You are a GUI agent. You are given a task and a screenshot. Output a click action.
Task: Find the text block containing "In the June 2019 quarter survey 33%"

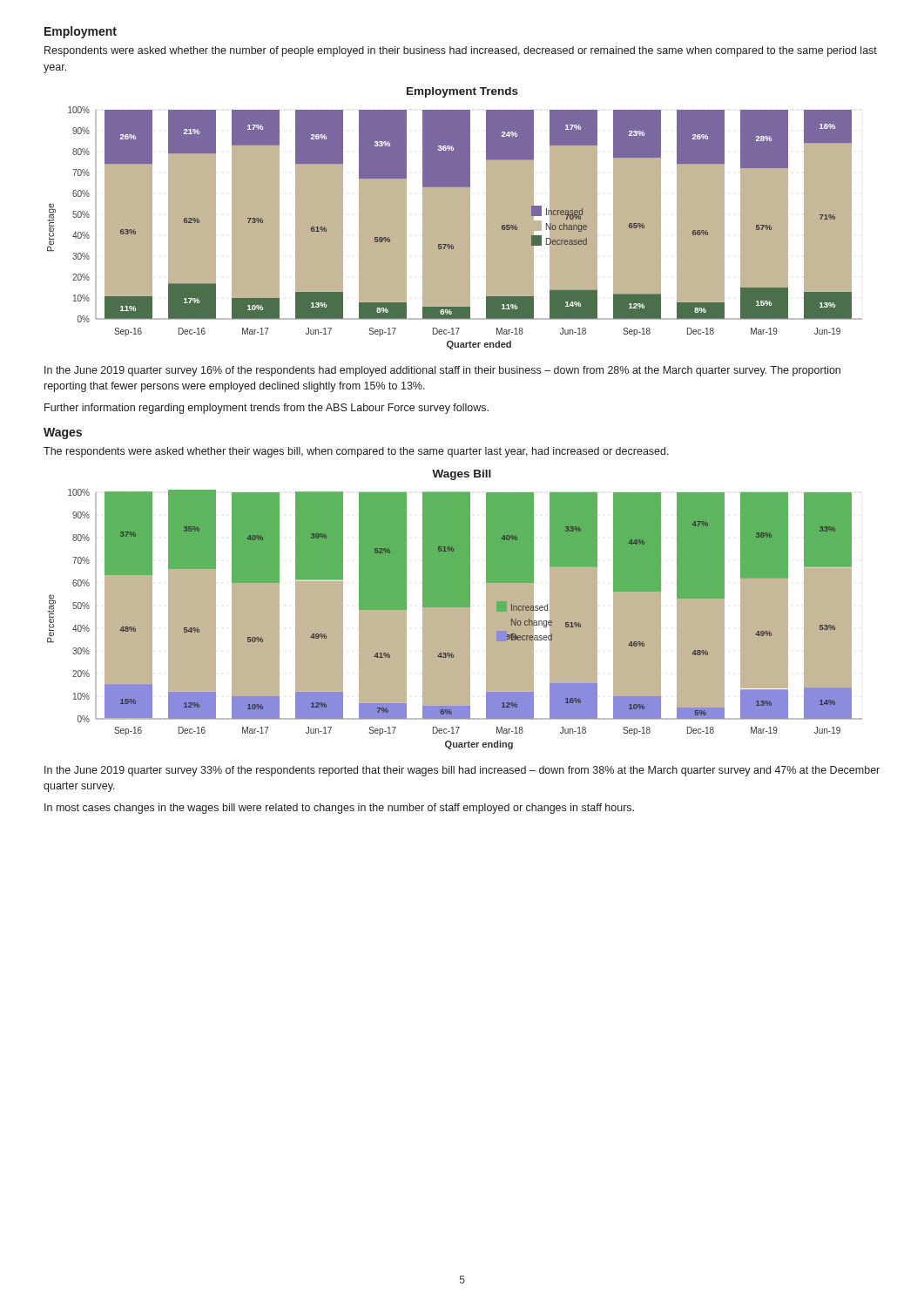[462, 778]
